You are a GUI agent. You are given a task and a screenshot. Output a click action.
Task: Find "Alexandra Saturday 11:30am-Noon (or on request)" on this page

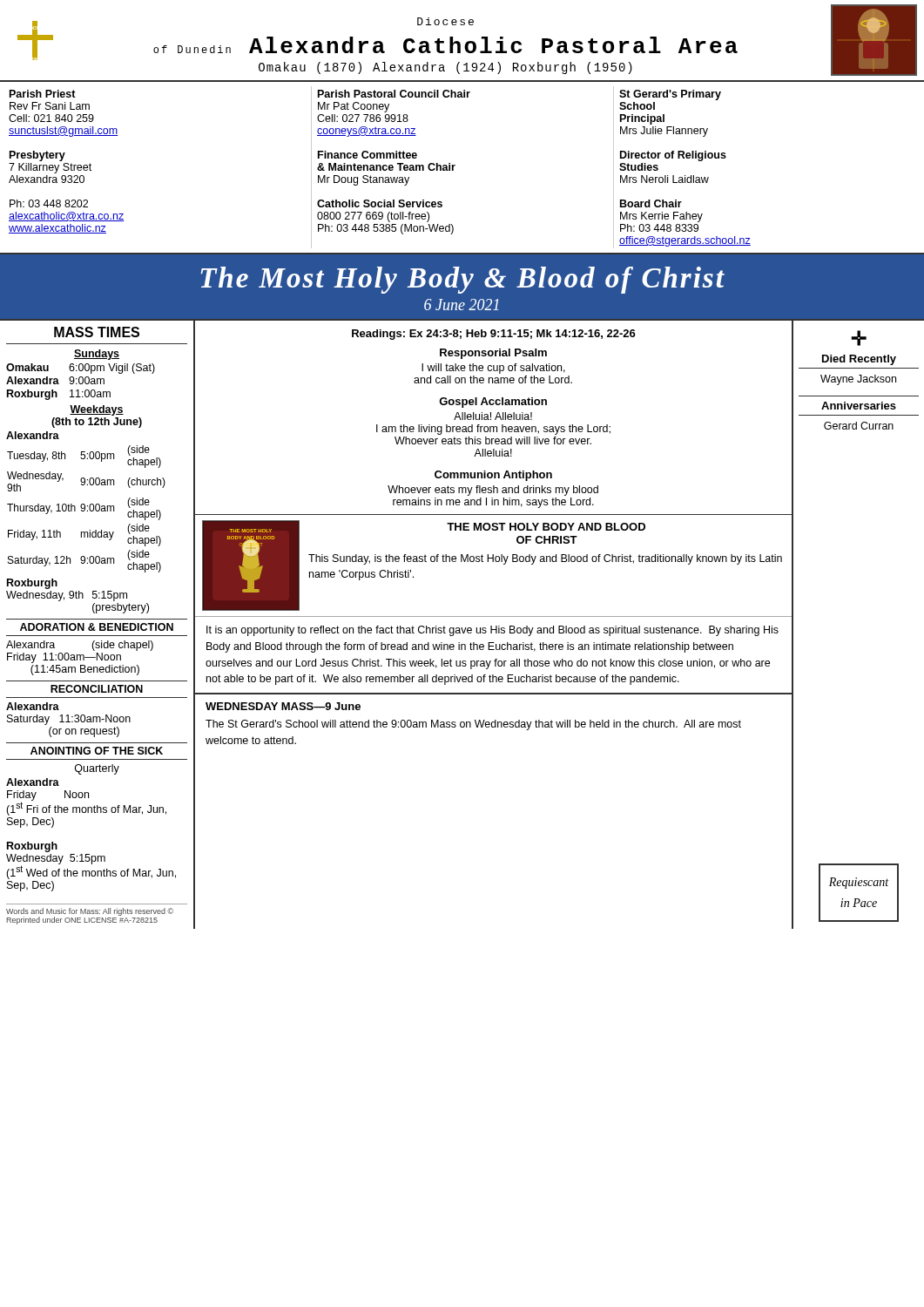68,719
